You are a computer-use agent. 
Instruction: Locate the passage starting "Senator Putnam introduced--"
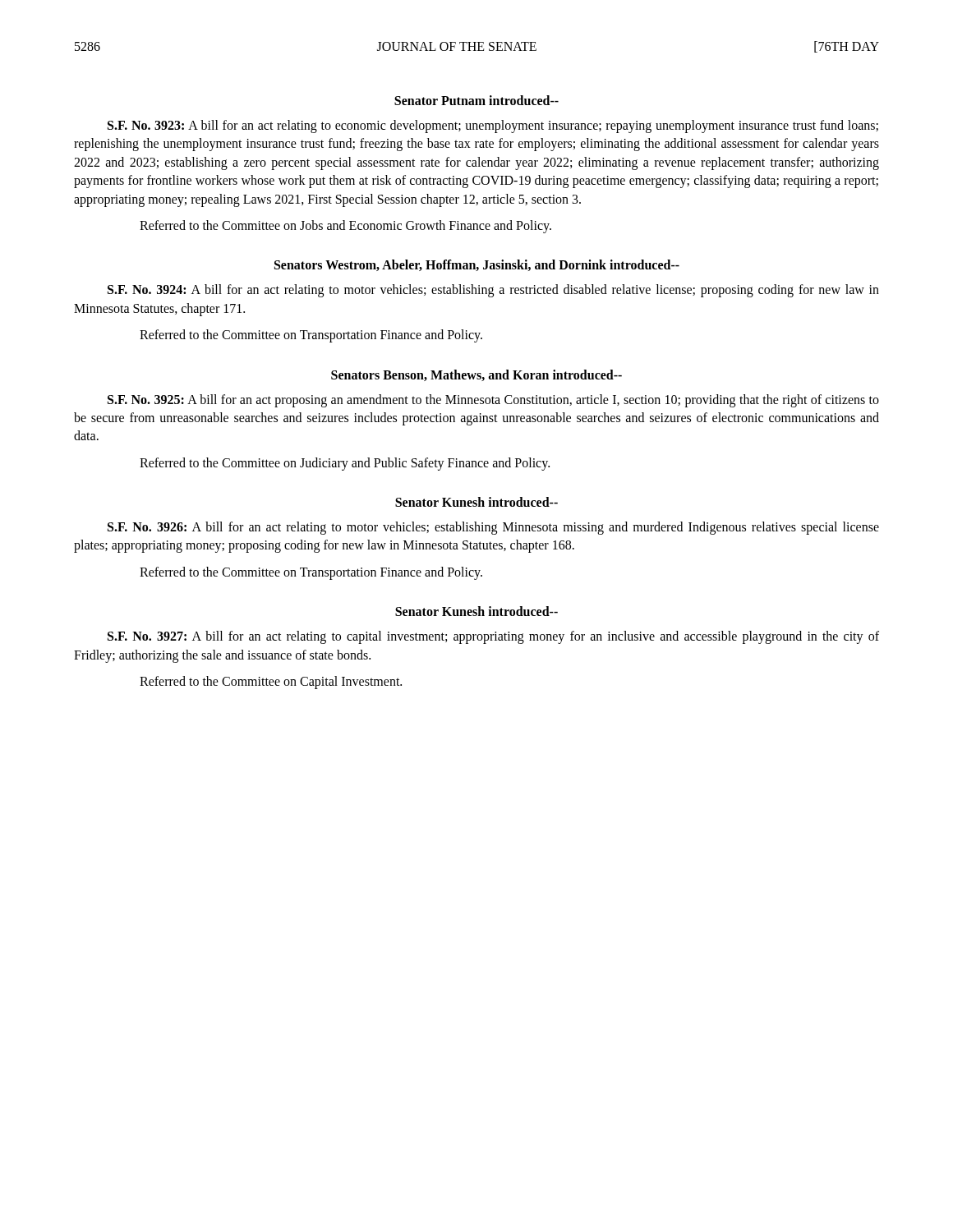coord(476,101)
